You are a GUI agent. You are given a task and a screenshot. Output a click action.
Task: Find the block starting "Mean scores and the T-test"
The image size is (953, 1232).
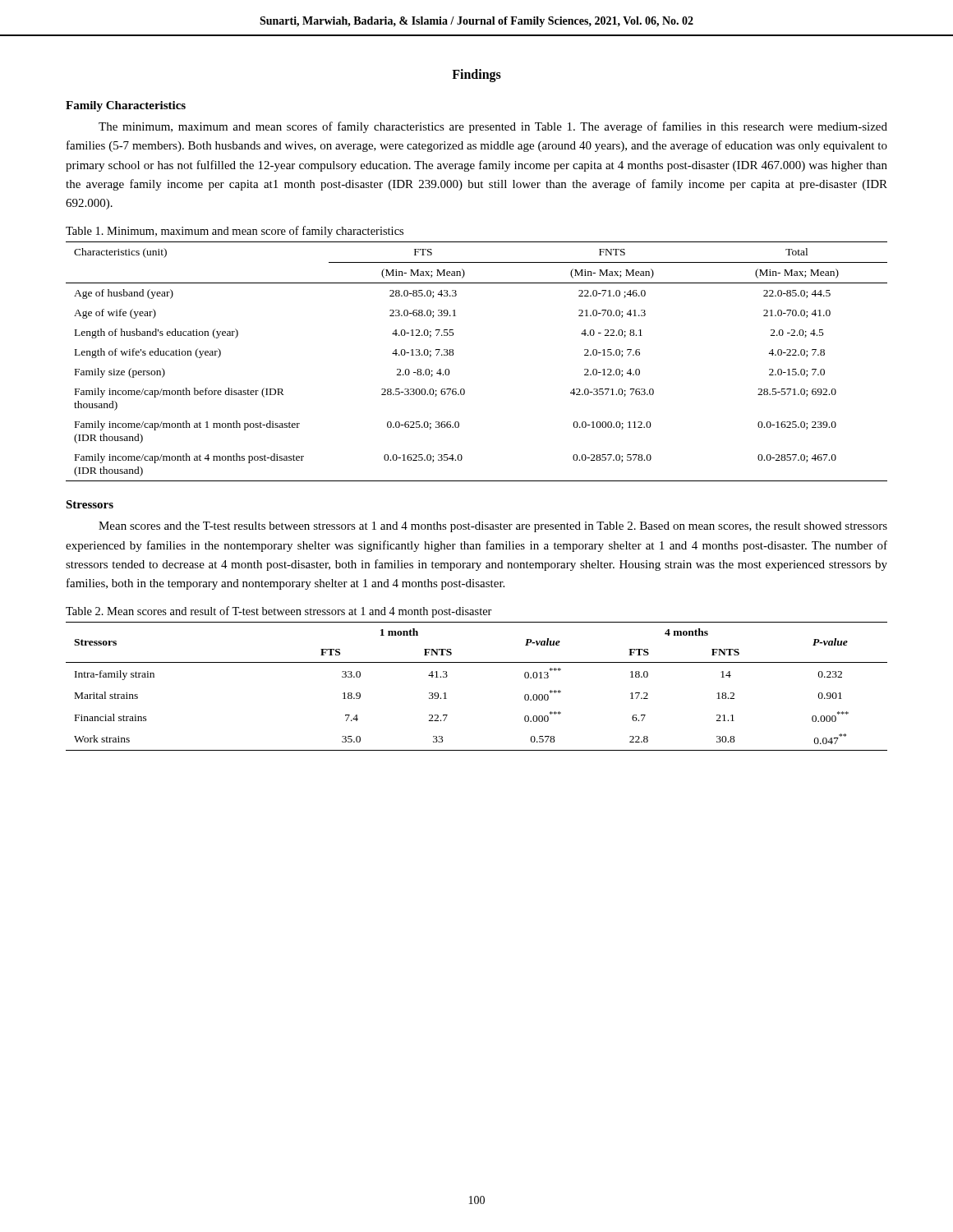(476, 555)
